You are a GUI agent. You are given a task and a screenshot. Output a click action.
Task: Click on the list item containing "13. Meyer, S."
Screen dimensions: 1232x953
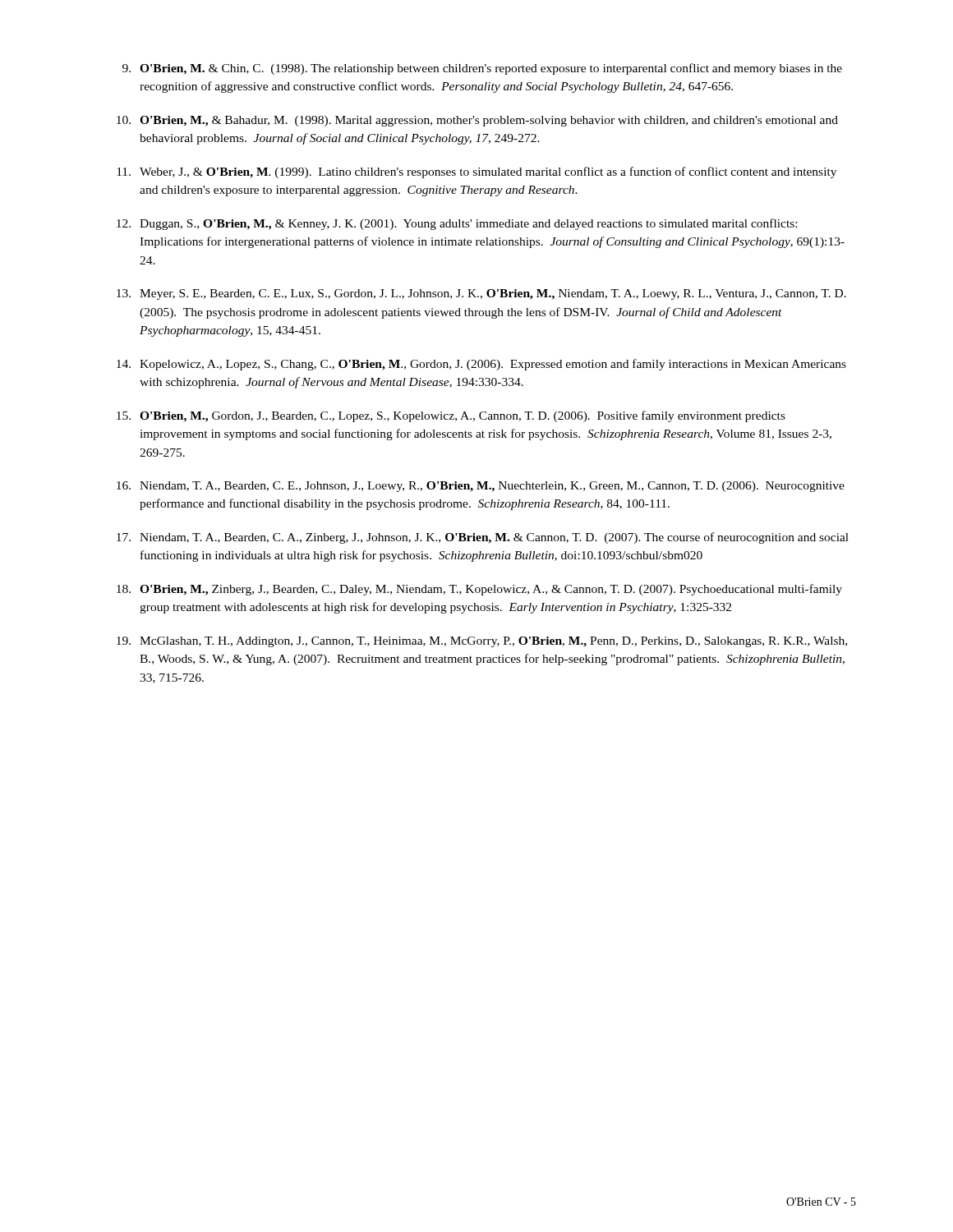click(x=476, y=312)
